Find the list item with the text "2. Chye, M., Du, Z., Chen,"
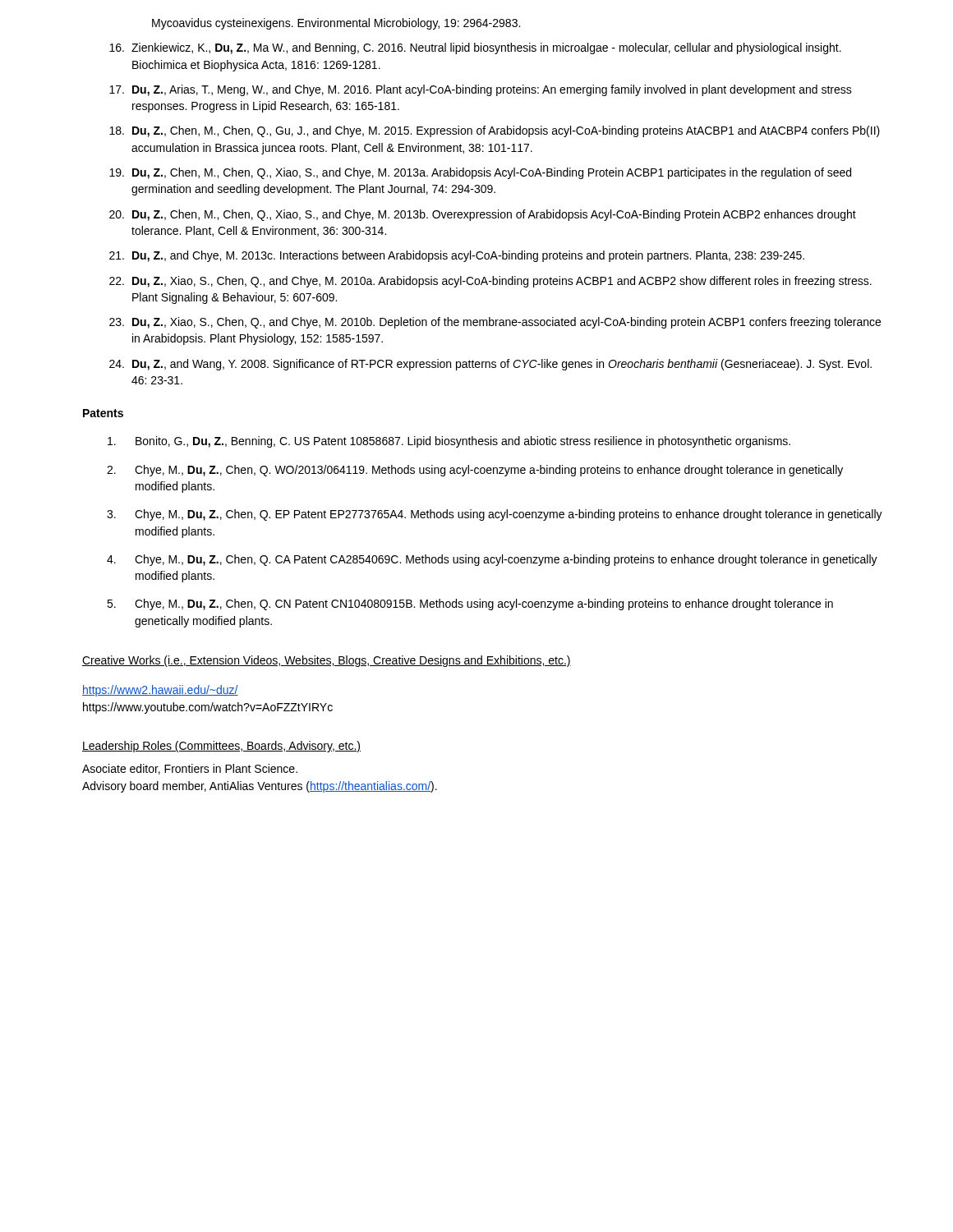 coord(497,478)
